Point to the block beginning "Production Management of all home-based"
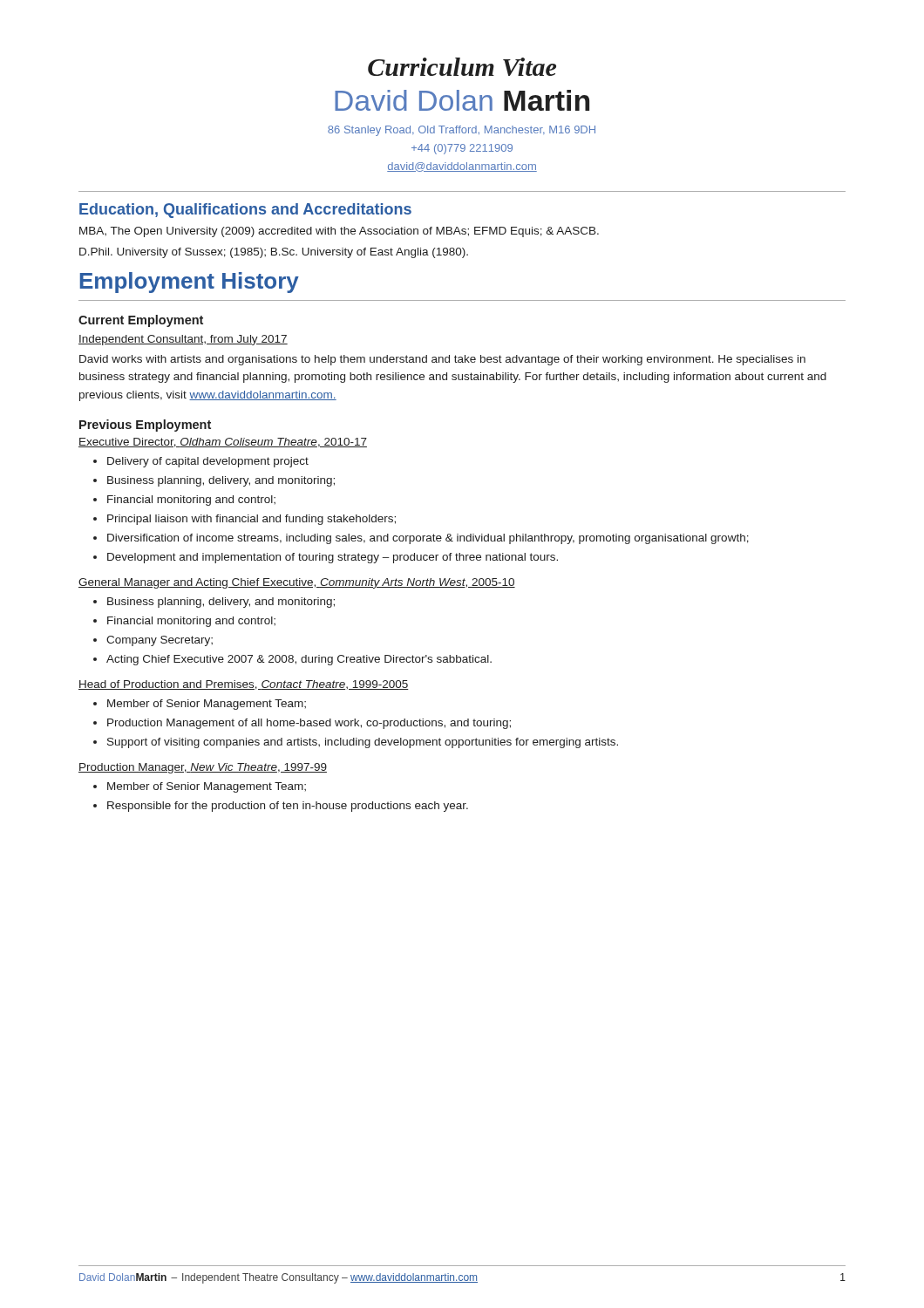 [309, 722]
